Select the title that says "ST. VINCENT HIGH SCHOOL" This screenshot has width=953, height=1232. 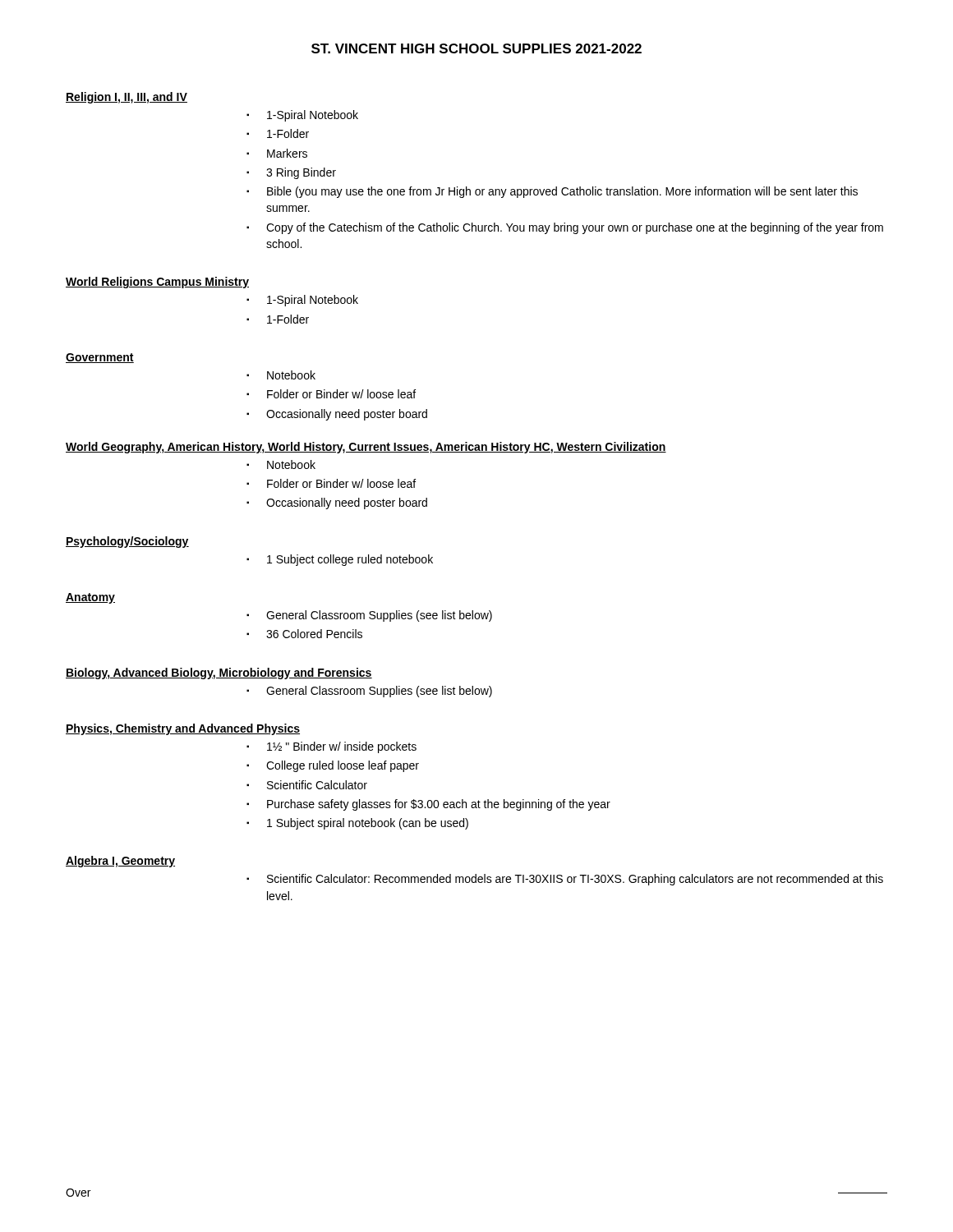pos(476,49)
